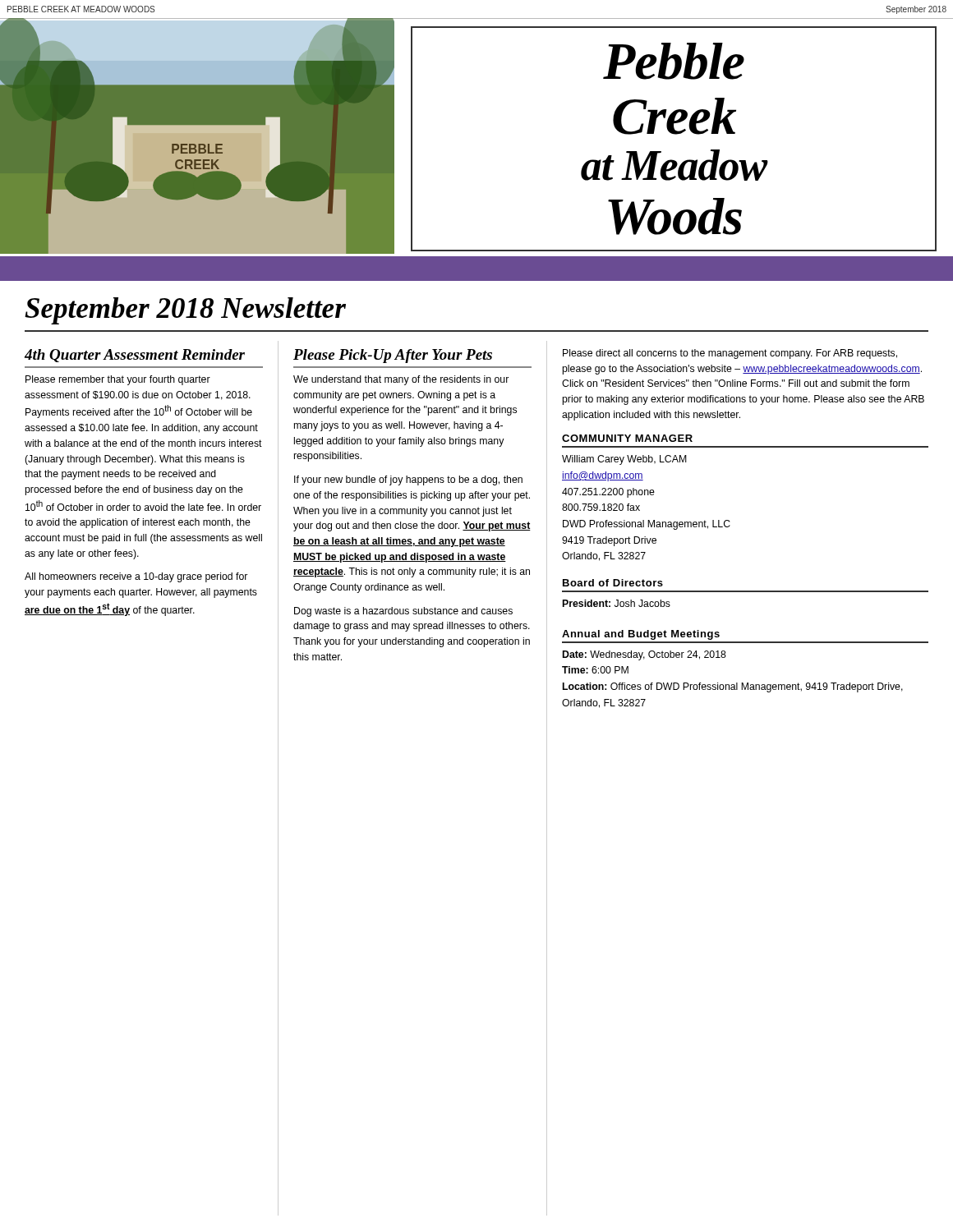Screen dimensions: 1232x953
Task: Point to the passage starting "Please direct all"
Action: point(743,384)
